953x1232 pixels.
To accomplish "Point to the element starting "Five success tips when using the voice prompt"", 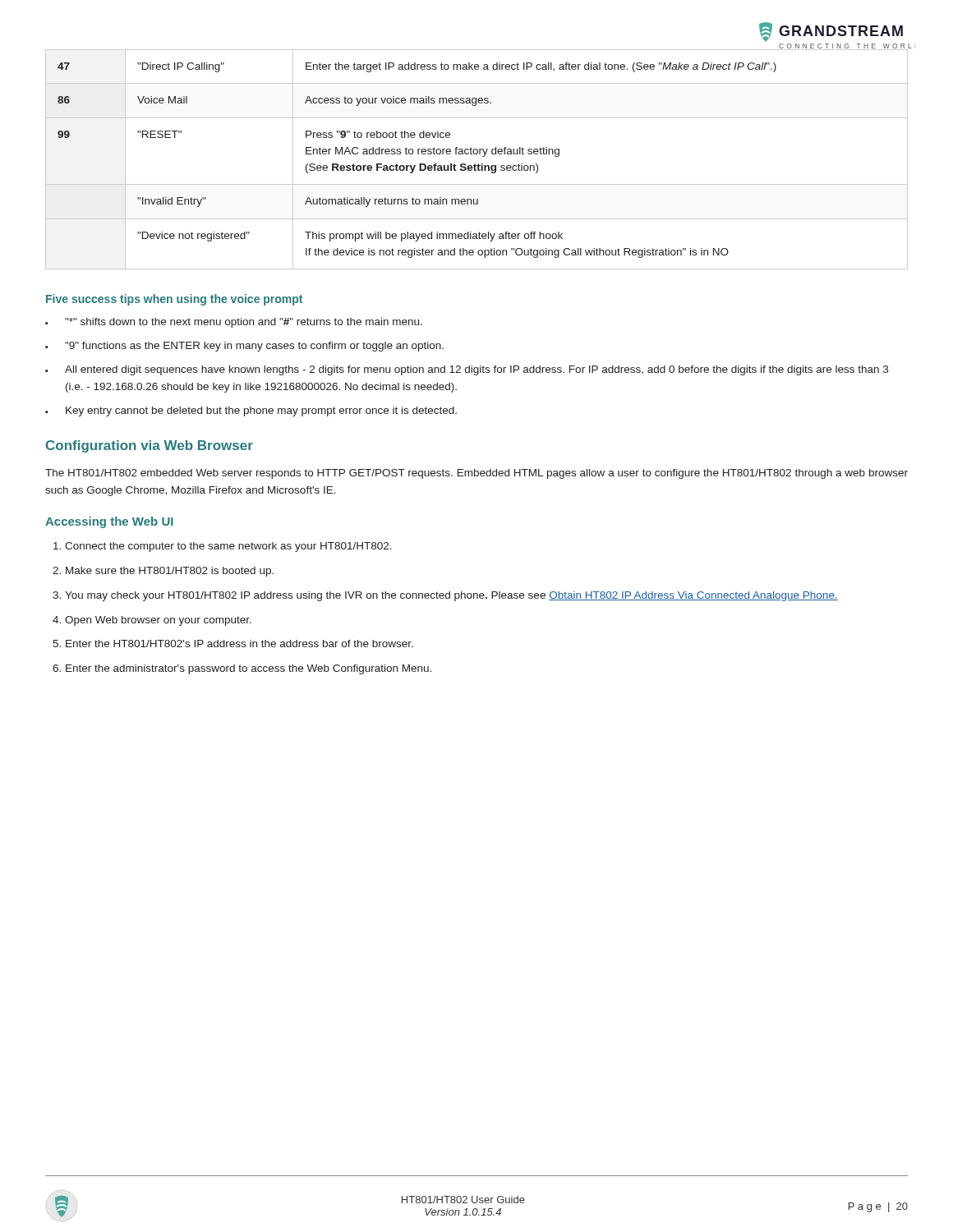I will [x=174, y=299].
